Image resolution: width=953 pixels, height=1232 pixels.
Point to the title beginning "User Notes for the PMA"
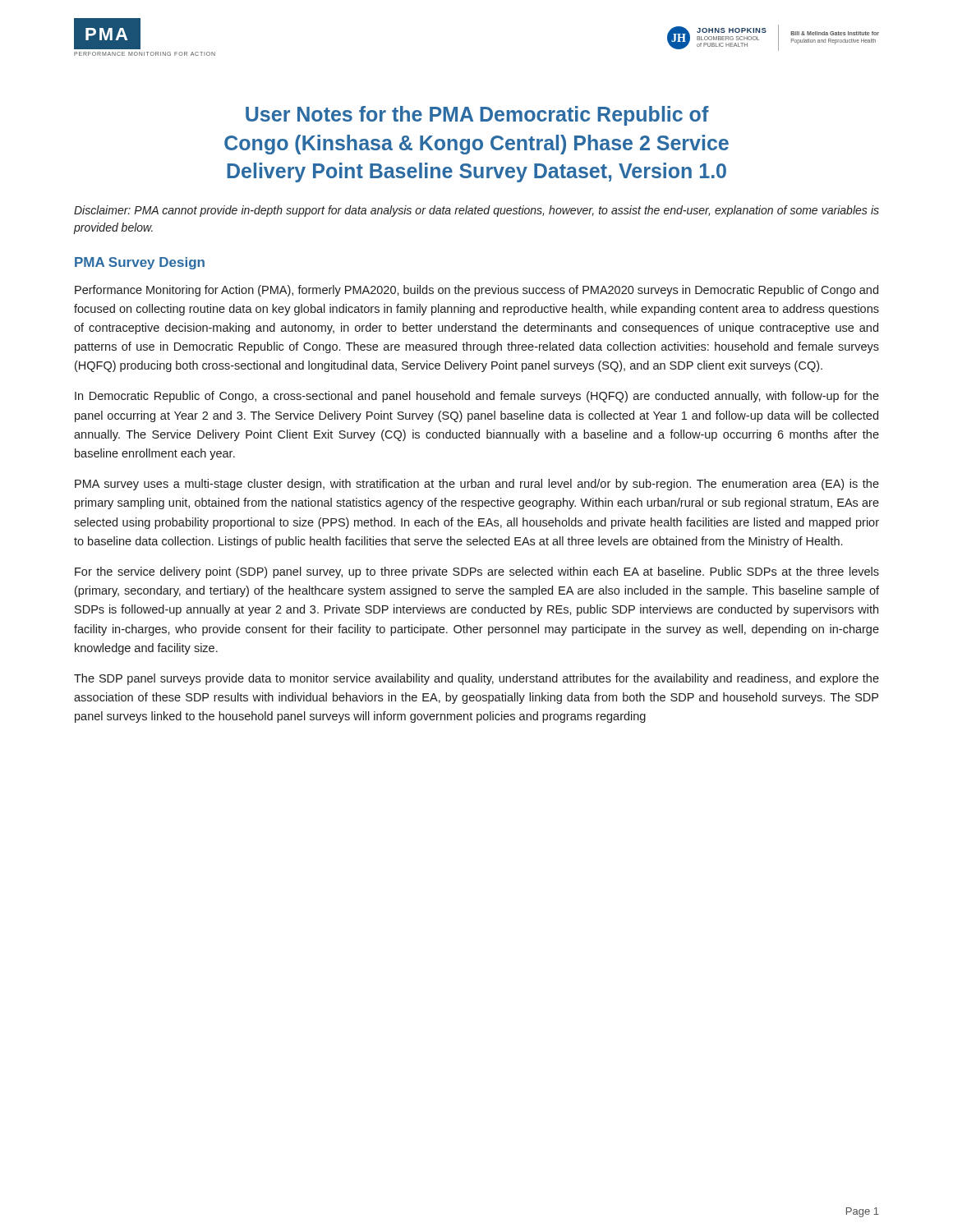pyautogui.click(x=476, y=142)
